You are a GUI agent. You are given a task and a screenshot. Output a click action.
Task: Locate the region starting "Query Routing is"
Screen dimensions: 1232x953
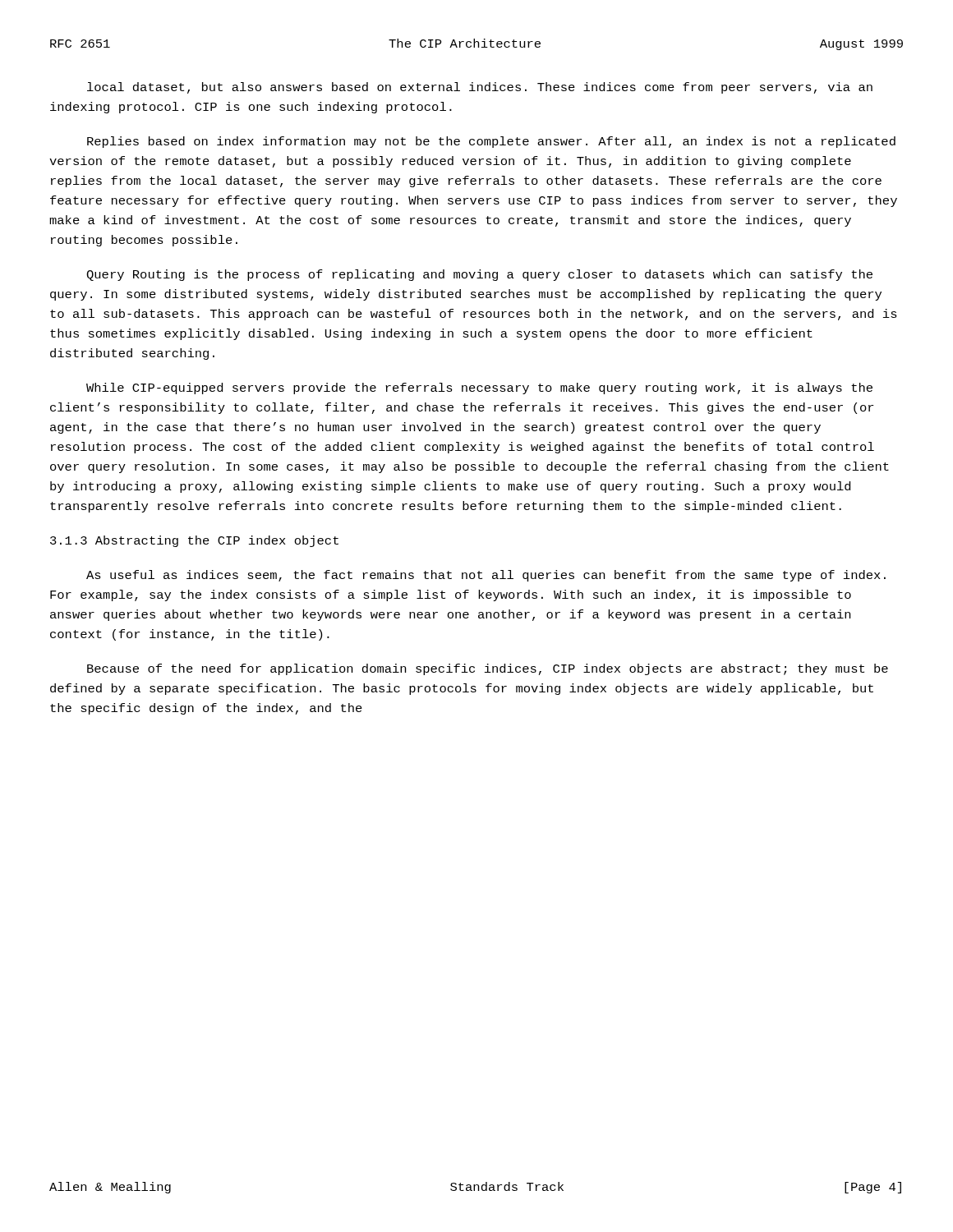(473, 315)
